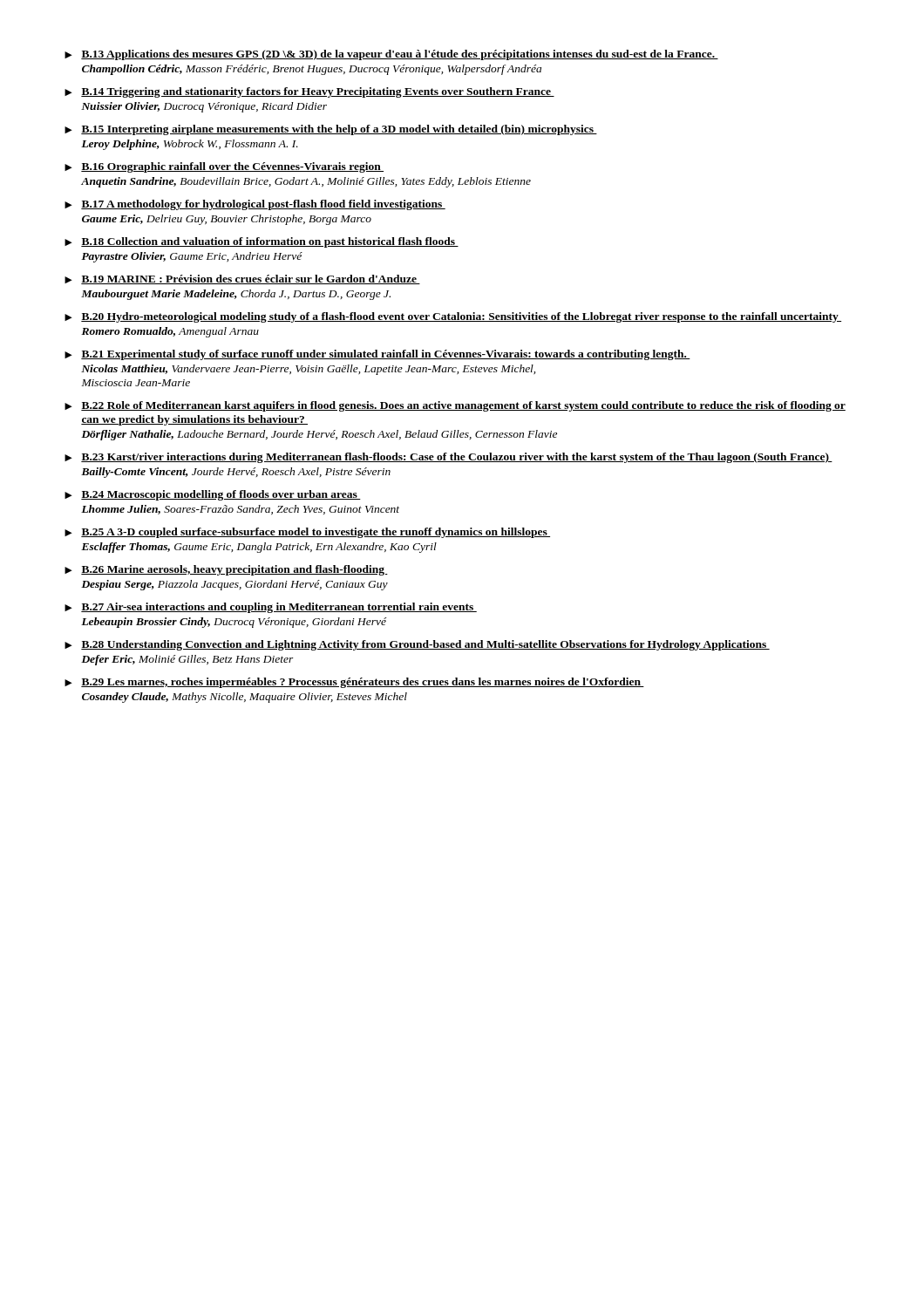Where is the passage that starts "► B.13 Applications des mesures GPS"?
The width and height of the screenshot is (924, 1308).
click(462, 61)
